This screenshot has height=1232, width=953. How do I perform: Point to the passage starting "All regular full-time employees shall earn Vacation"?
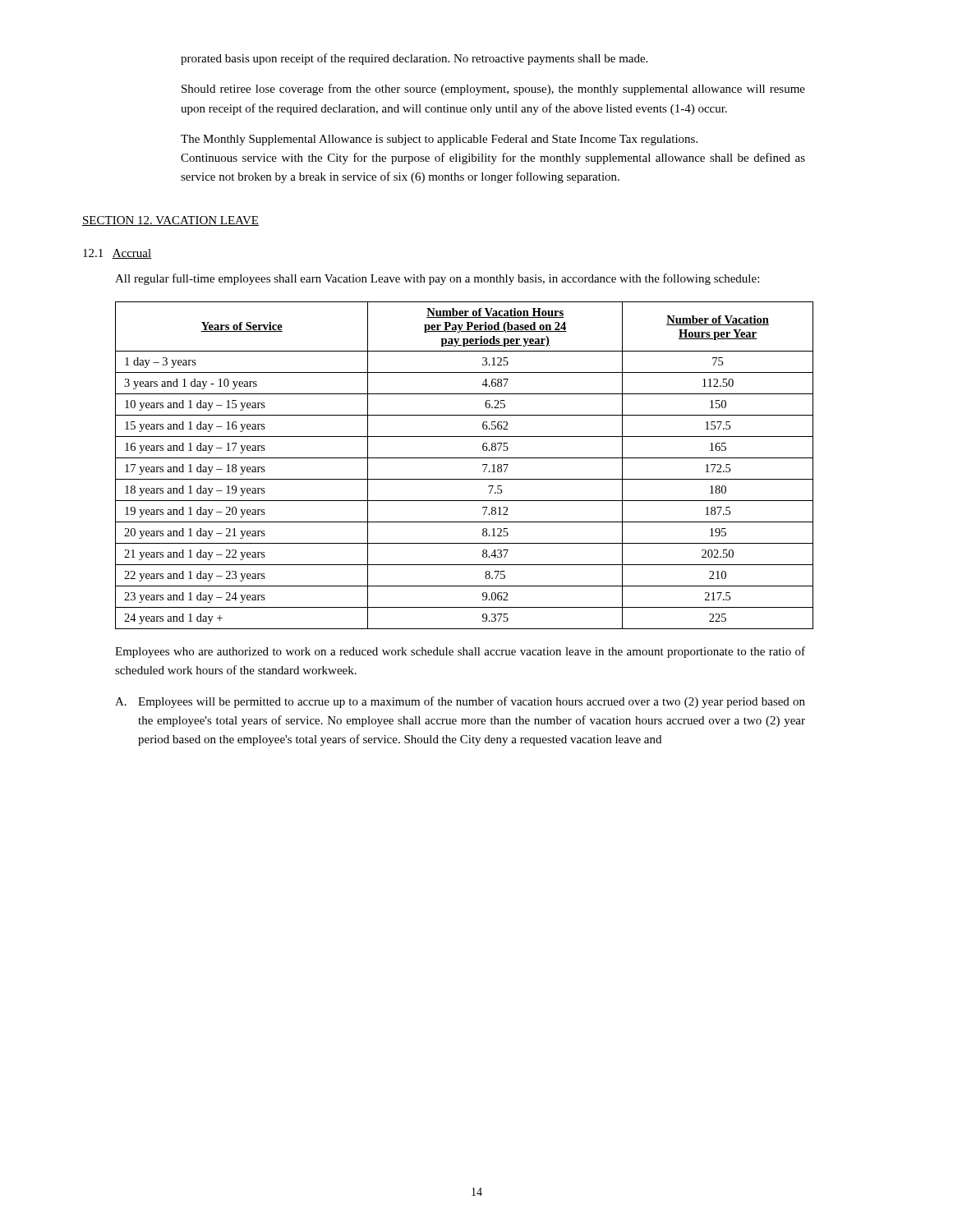click(x=460, y=279)
